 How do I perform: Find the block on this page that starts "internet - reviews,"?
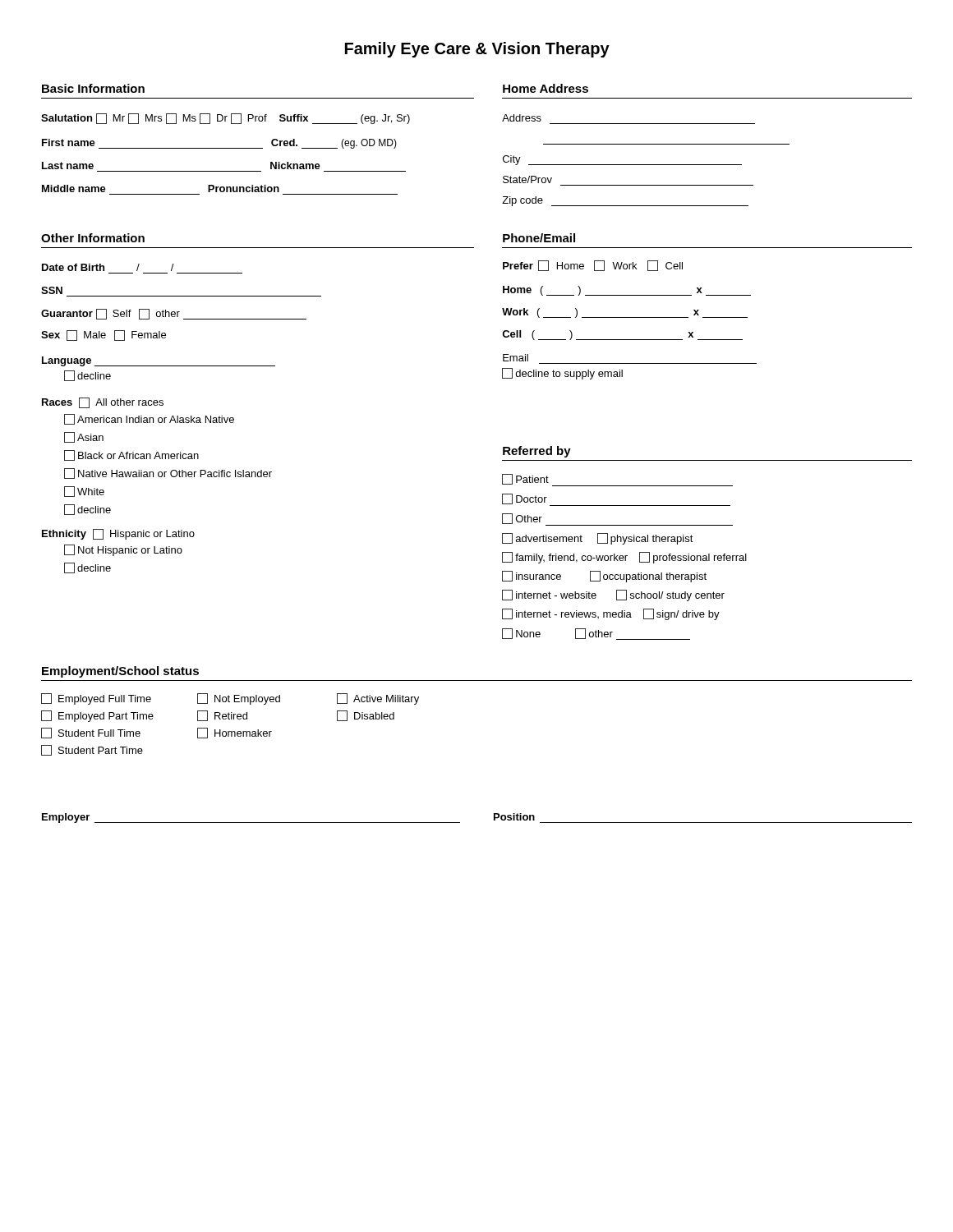click(611, 614)
